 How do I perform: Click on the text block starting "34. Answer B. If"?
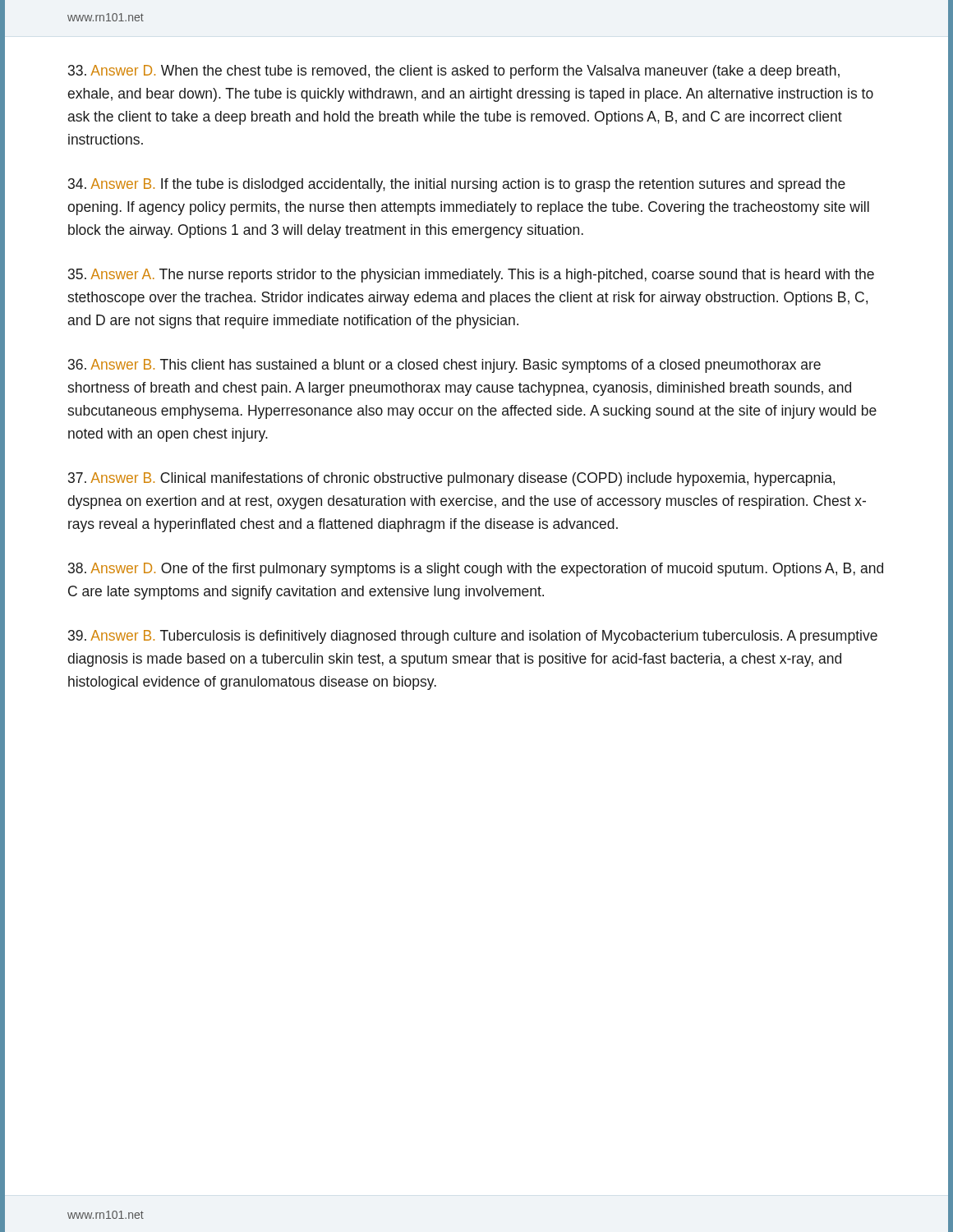coord(469,207)
